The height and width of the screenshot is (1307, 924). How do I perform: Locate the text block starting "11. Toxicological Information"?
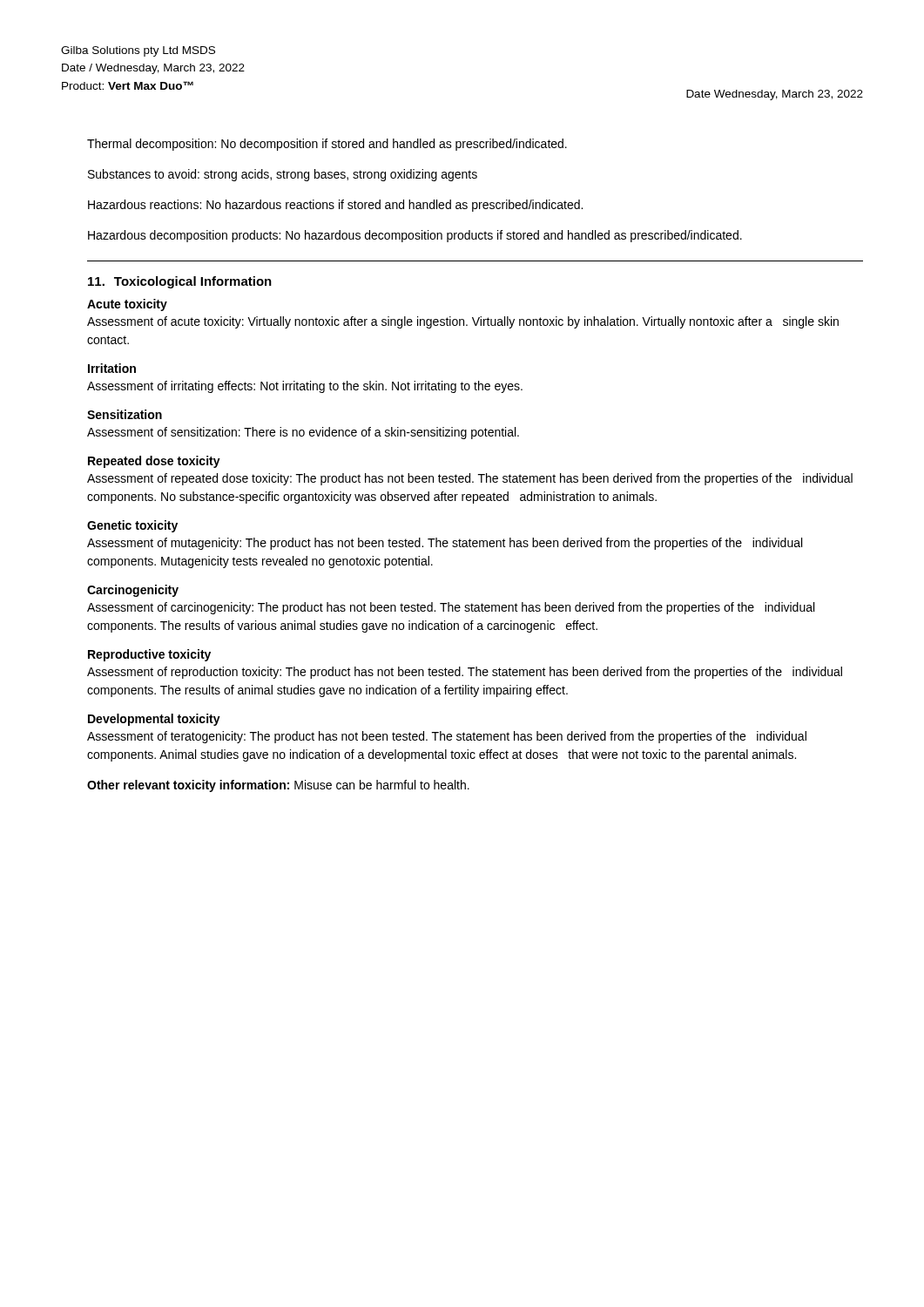click(180, 281)
